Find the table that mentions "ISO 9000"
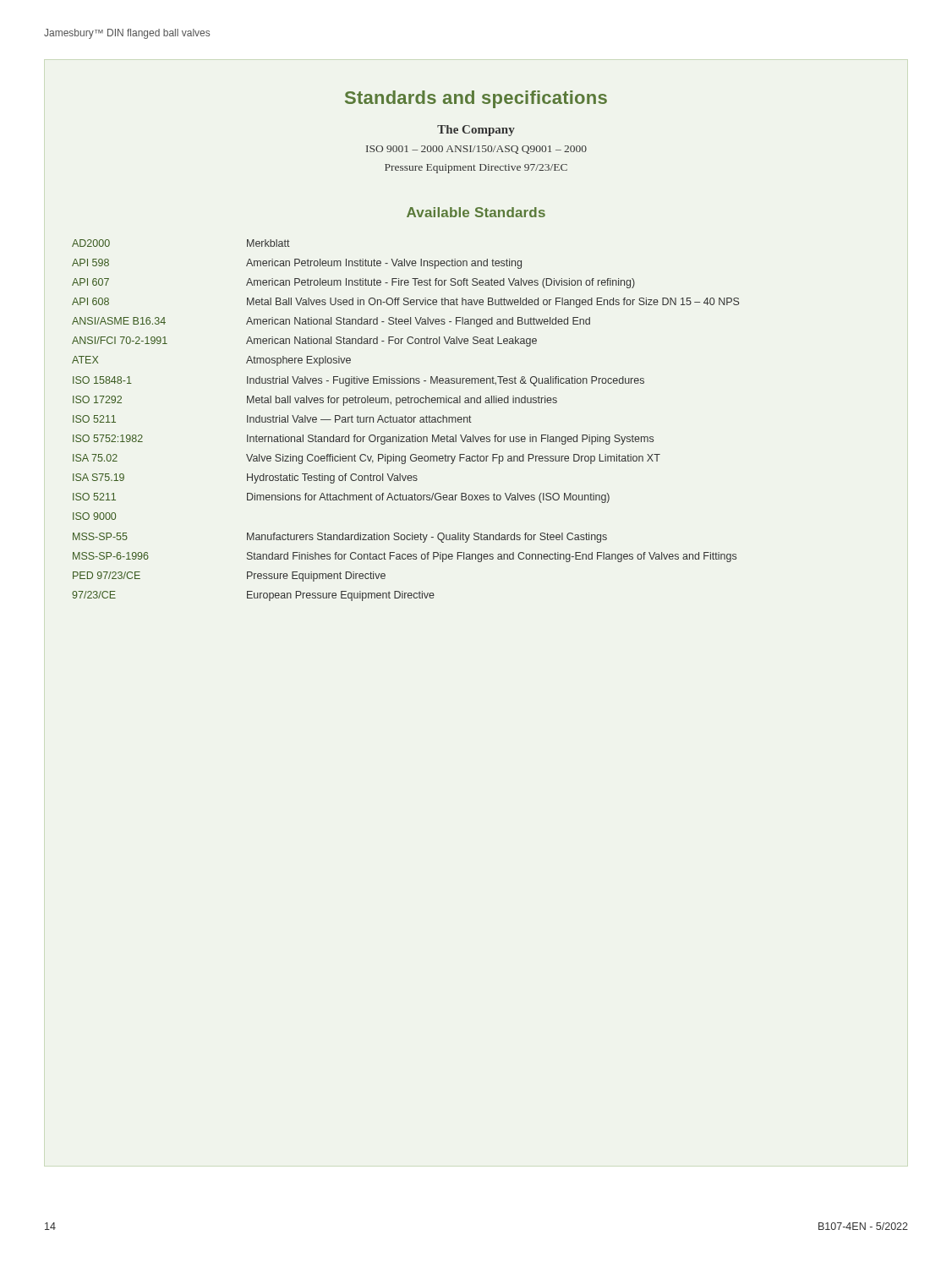This screenshot has width=952, height=1268. pyautogui.click(x=476, y=419)
